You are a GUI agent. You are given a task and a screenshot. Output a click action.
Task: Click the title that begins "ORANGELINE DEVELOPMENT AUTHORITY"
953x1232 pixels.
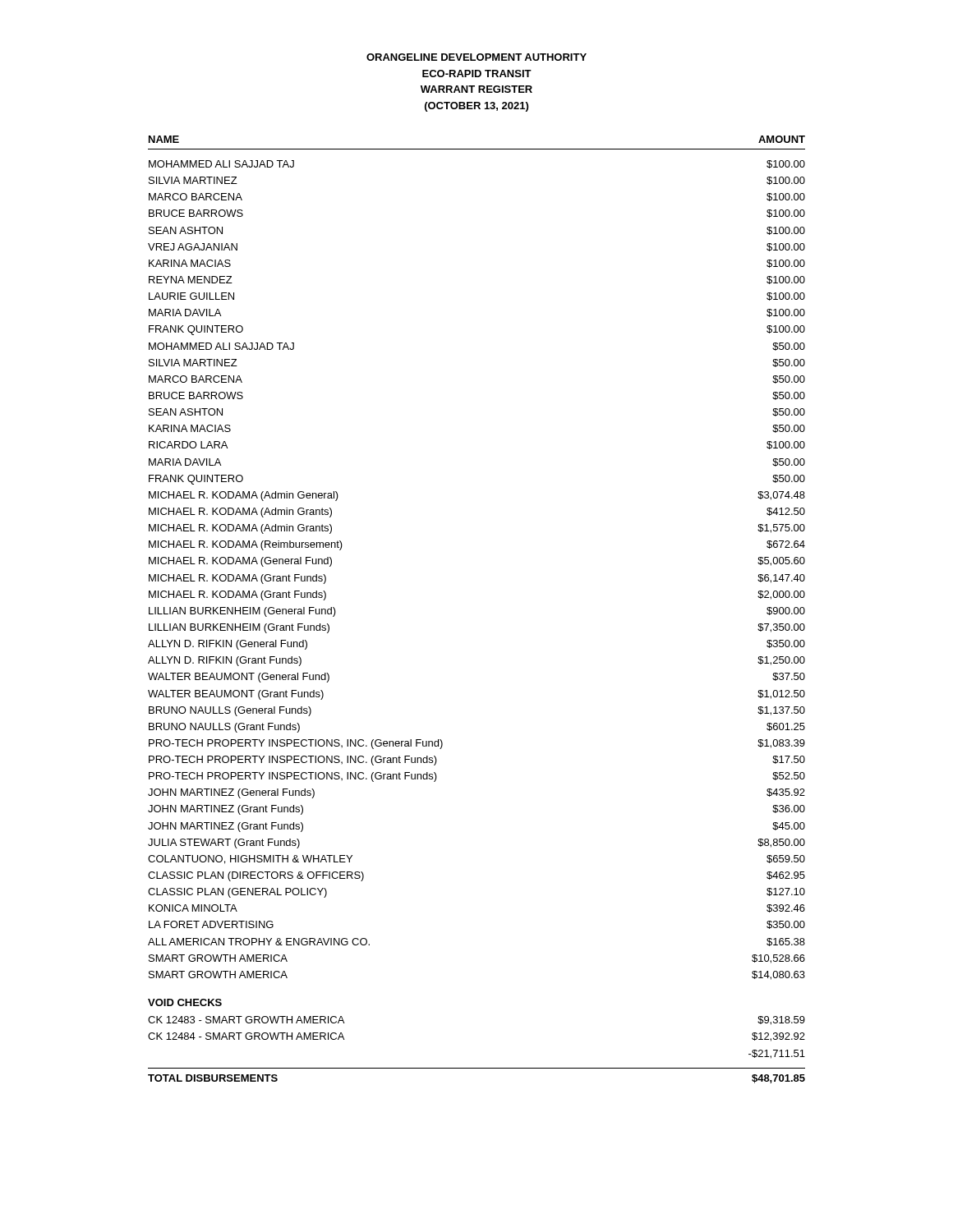[476, 81]
